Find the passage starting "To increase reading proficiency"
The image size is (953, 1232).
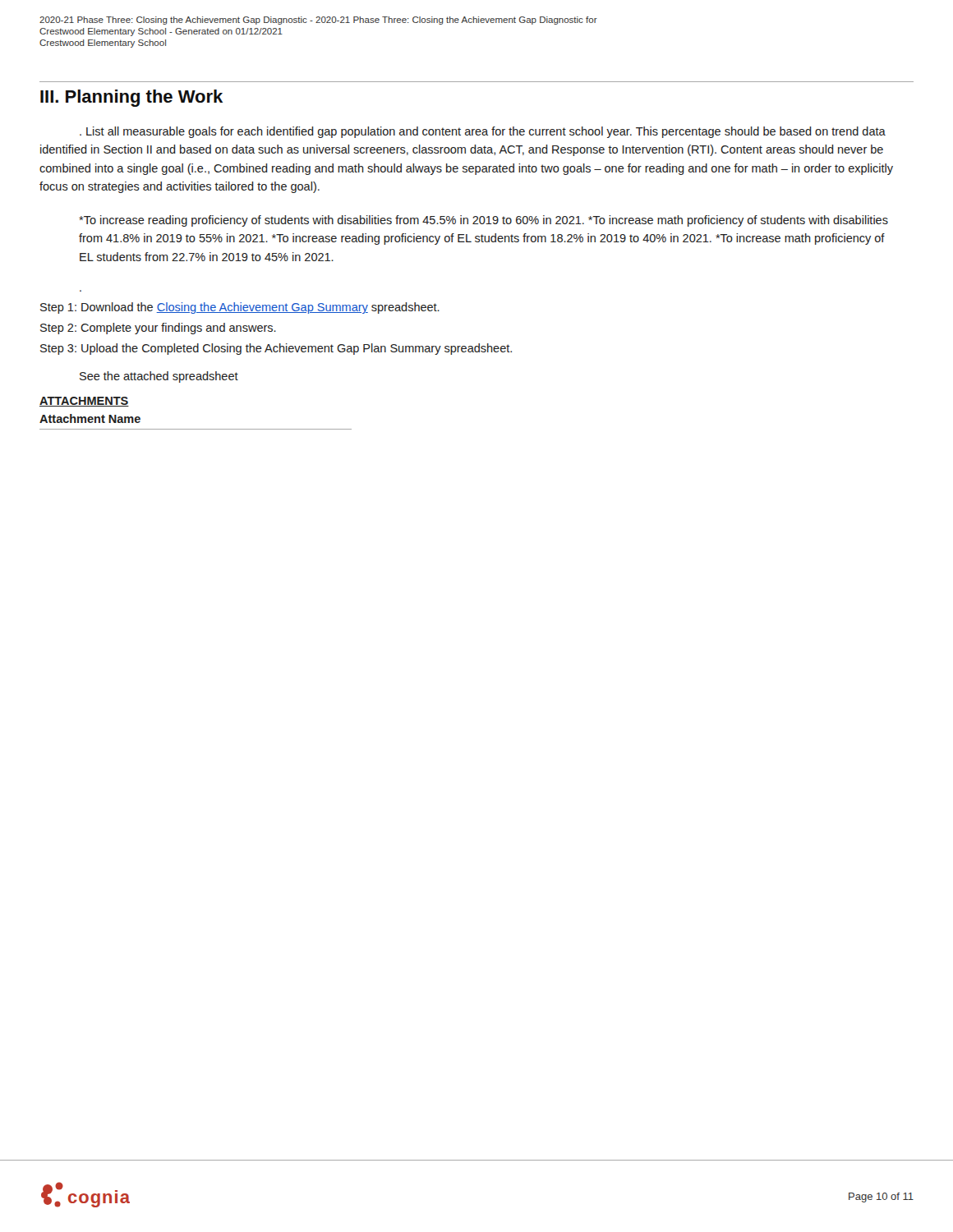pos(483,238)
